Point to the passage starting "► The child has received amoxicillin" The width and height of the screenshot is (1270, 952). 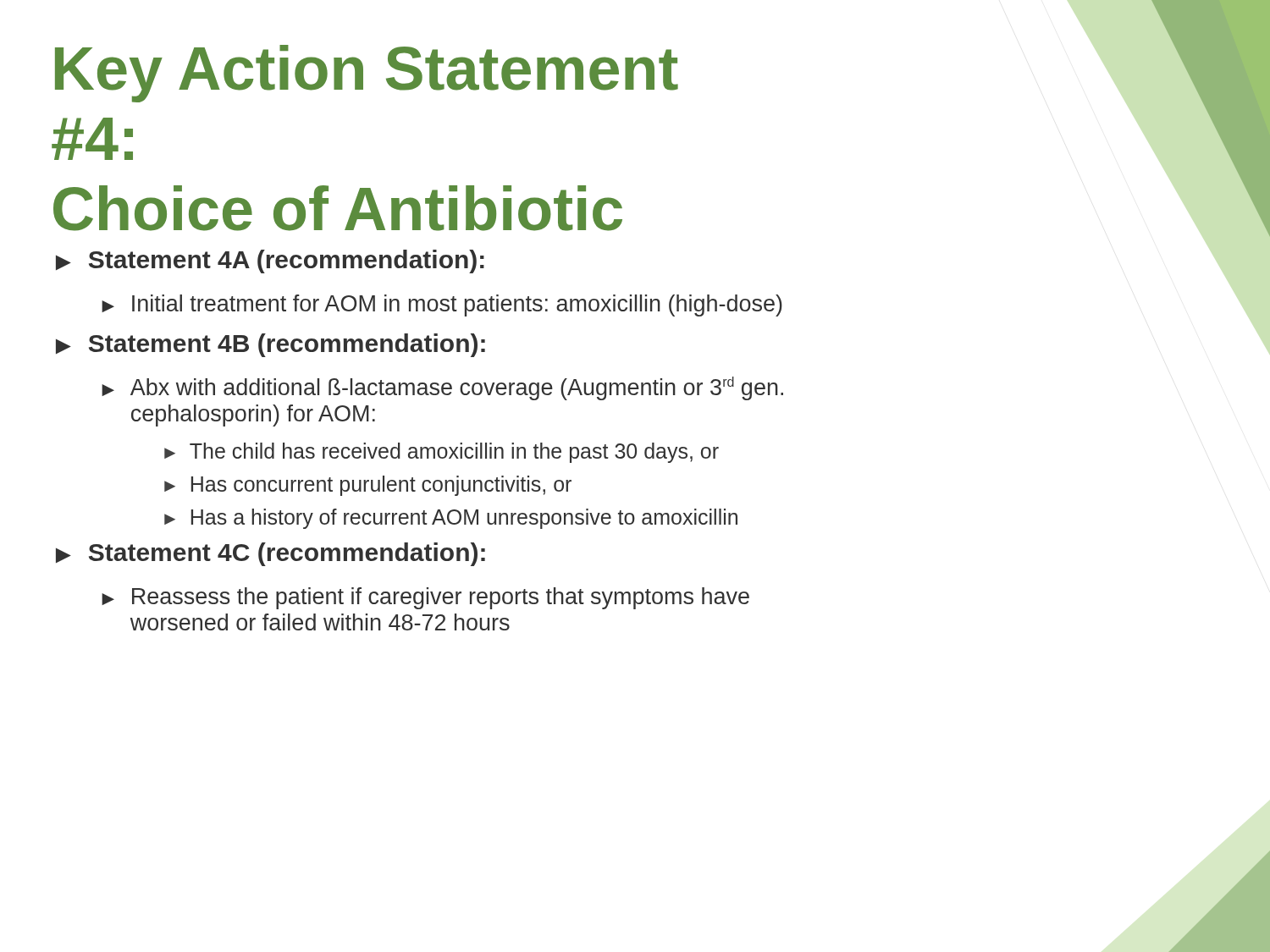[440, 451]
